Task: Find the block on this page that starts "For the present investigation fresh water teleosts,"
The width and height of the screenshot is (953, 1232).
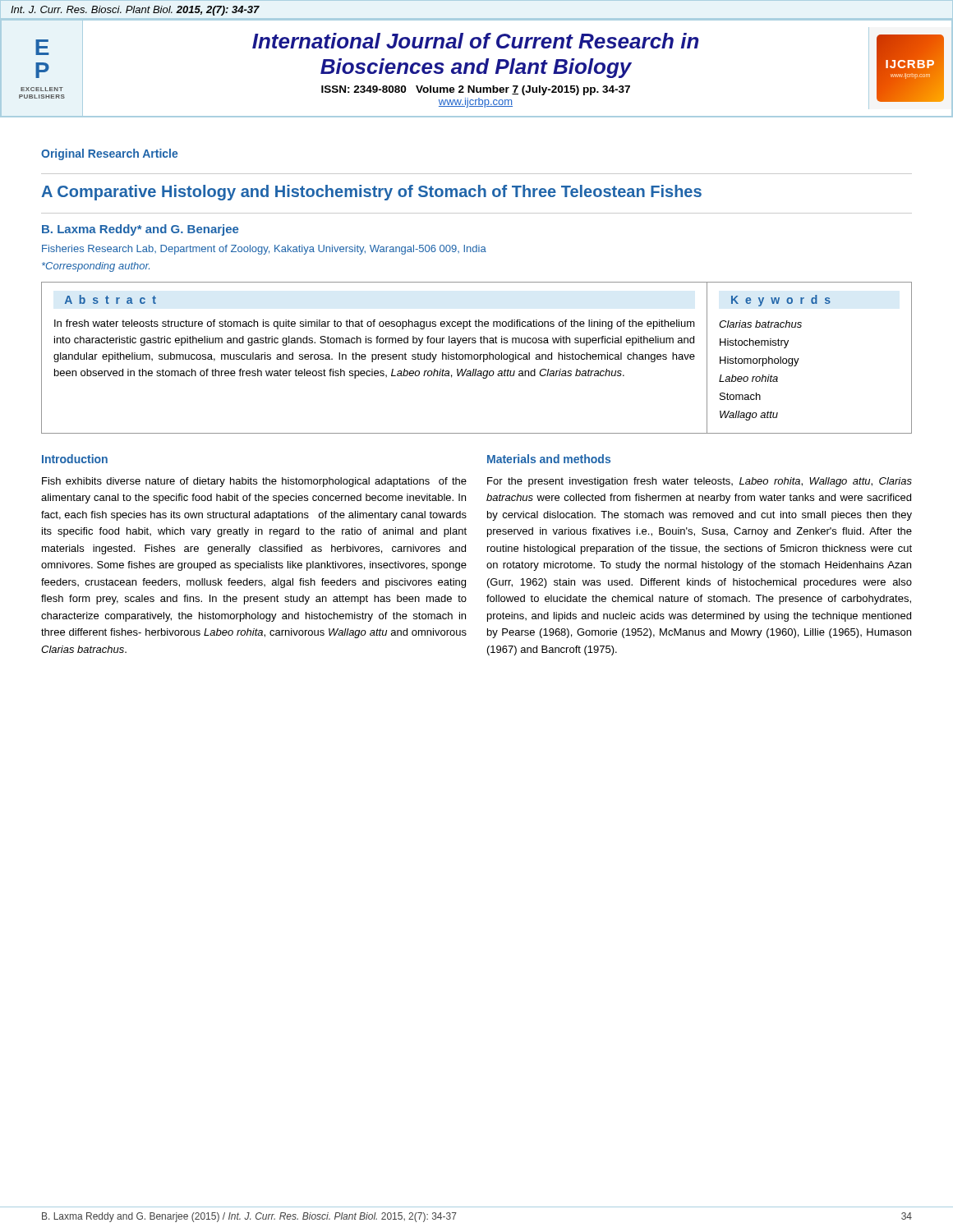Action: click(699, 565)
